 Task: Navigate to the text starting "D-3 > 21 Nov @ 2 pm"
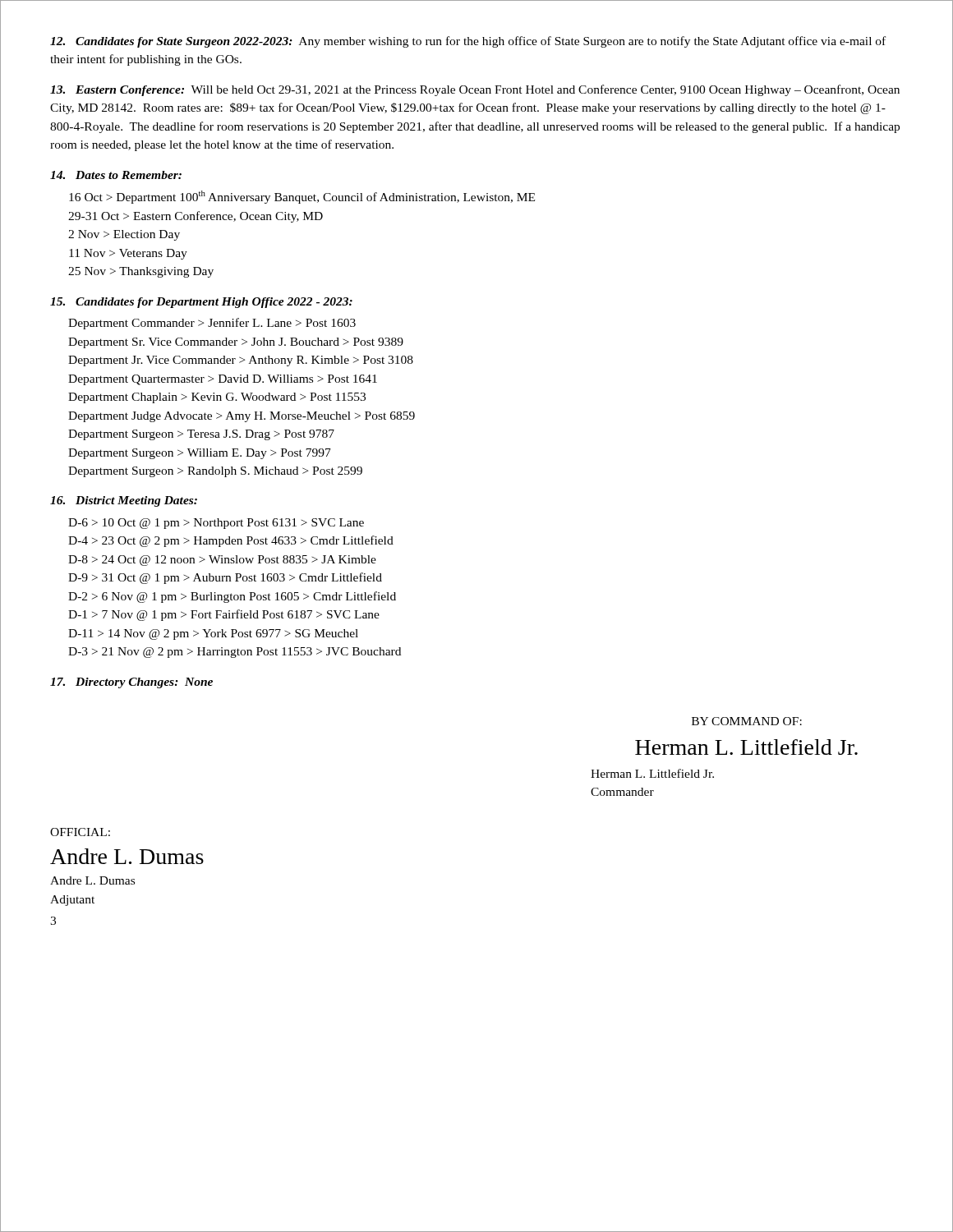pos(235,651)
